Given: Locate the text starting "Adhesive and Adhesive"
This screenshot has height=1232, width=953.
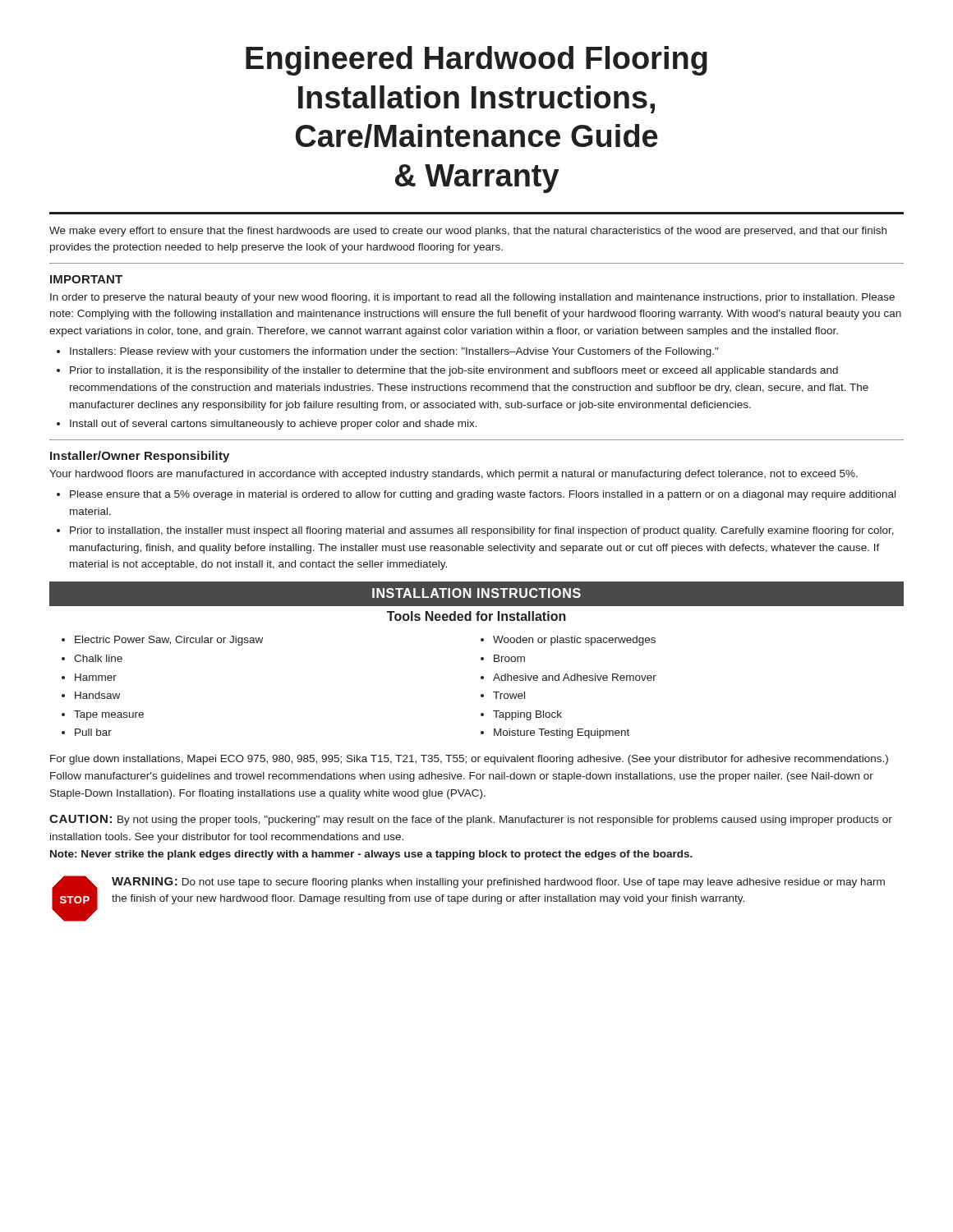Looking at the screenshot, I should point(575,677).
